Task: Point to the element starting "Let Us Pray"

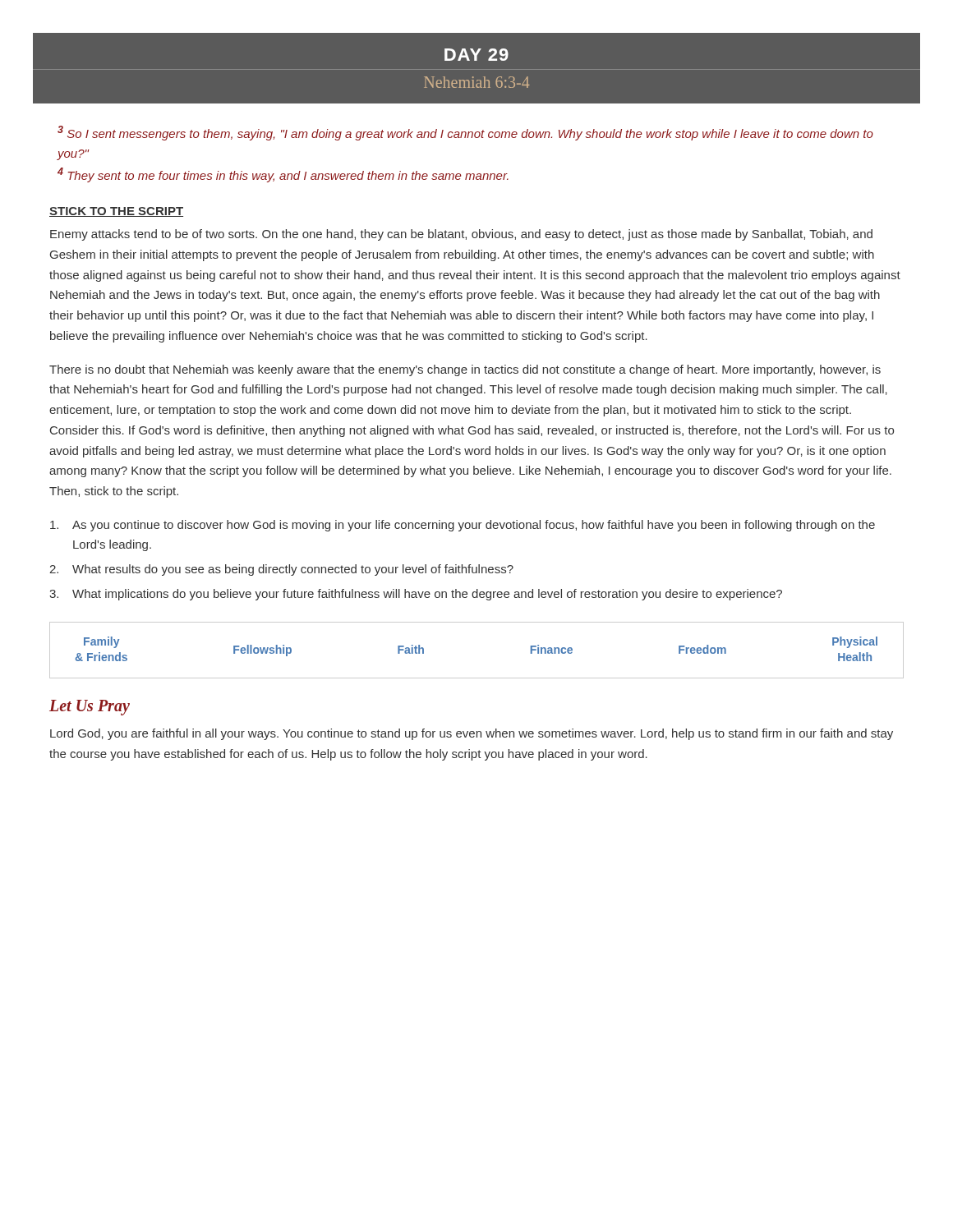Action: point(89,706)
